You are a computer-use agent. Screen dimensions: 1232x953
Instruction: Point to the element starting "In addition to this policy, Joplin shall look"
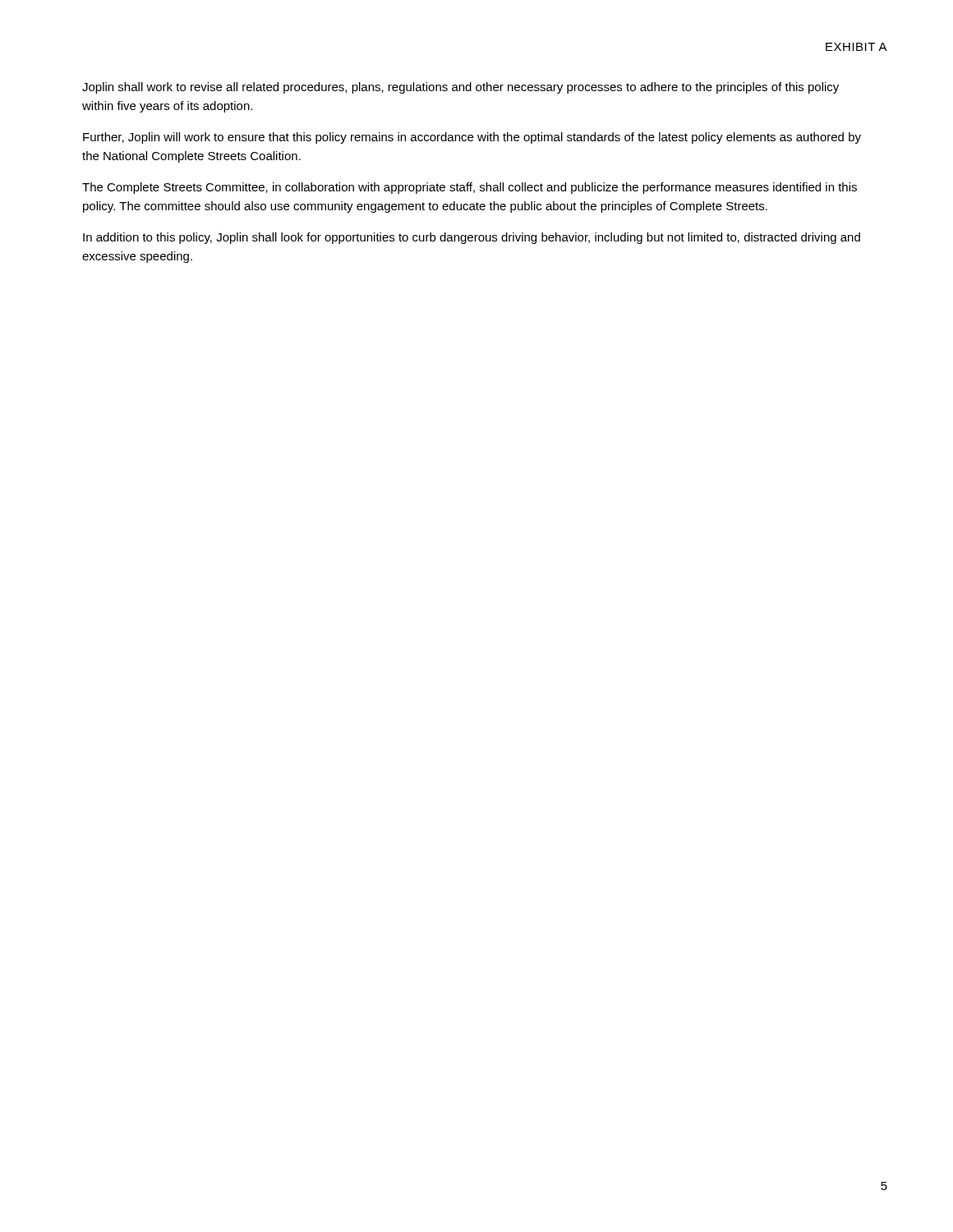pyautogui.click(x=471, y=246)
